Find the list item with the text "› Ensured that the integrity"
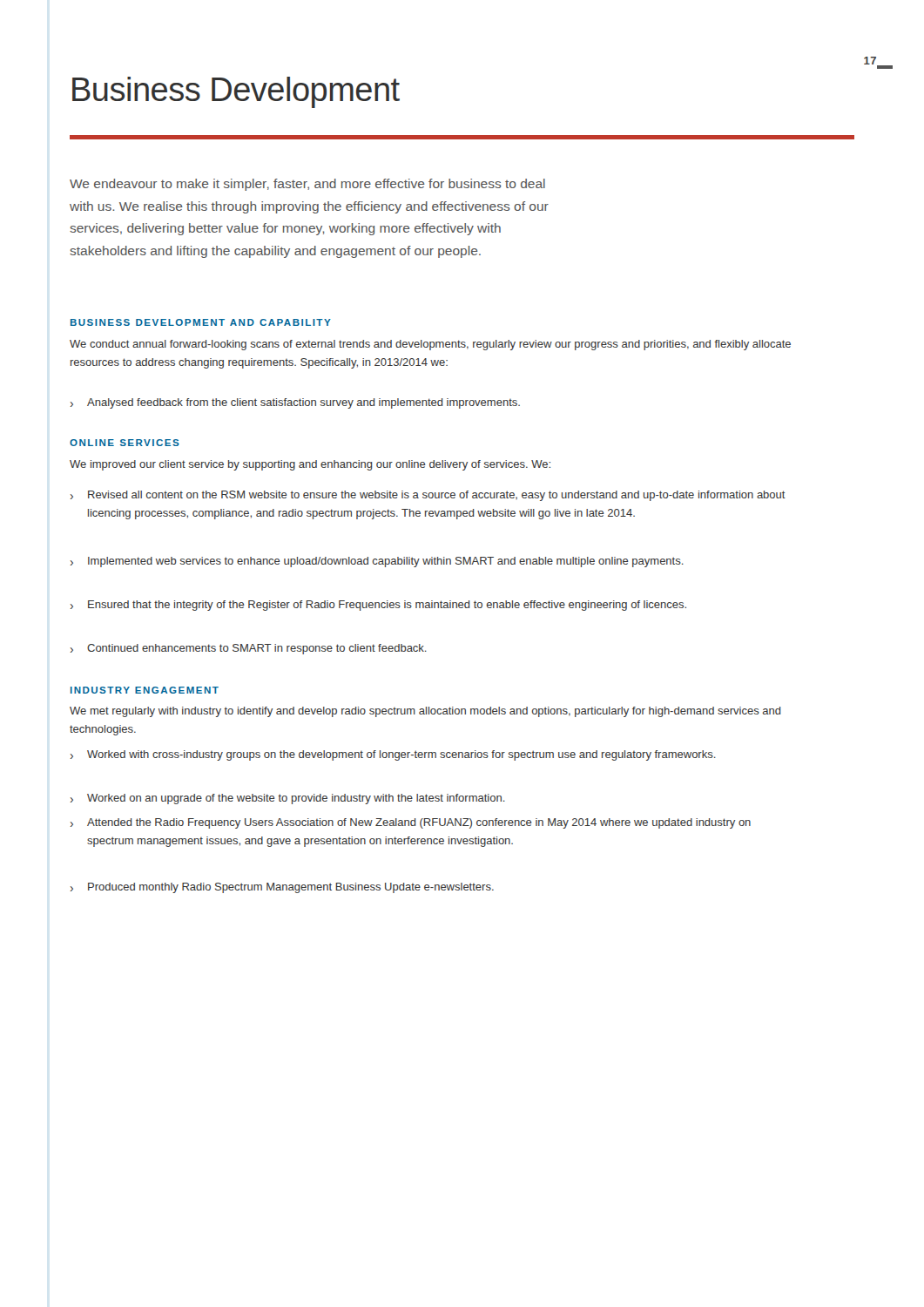924x1307 pixels. [431, 605]
